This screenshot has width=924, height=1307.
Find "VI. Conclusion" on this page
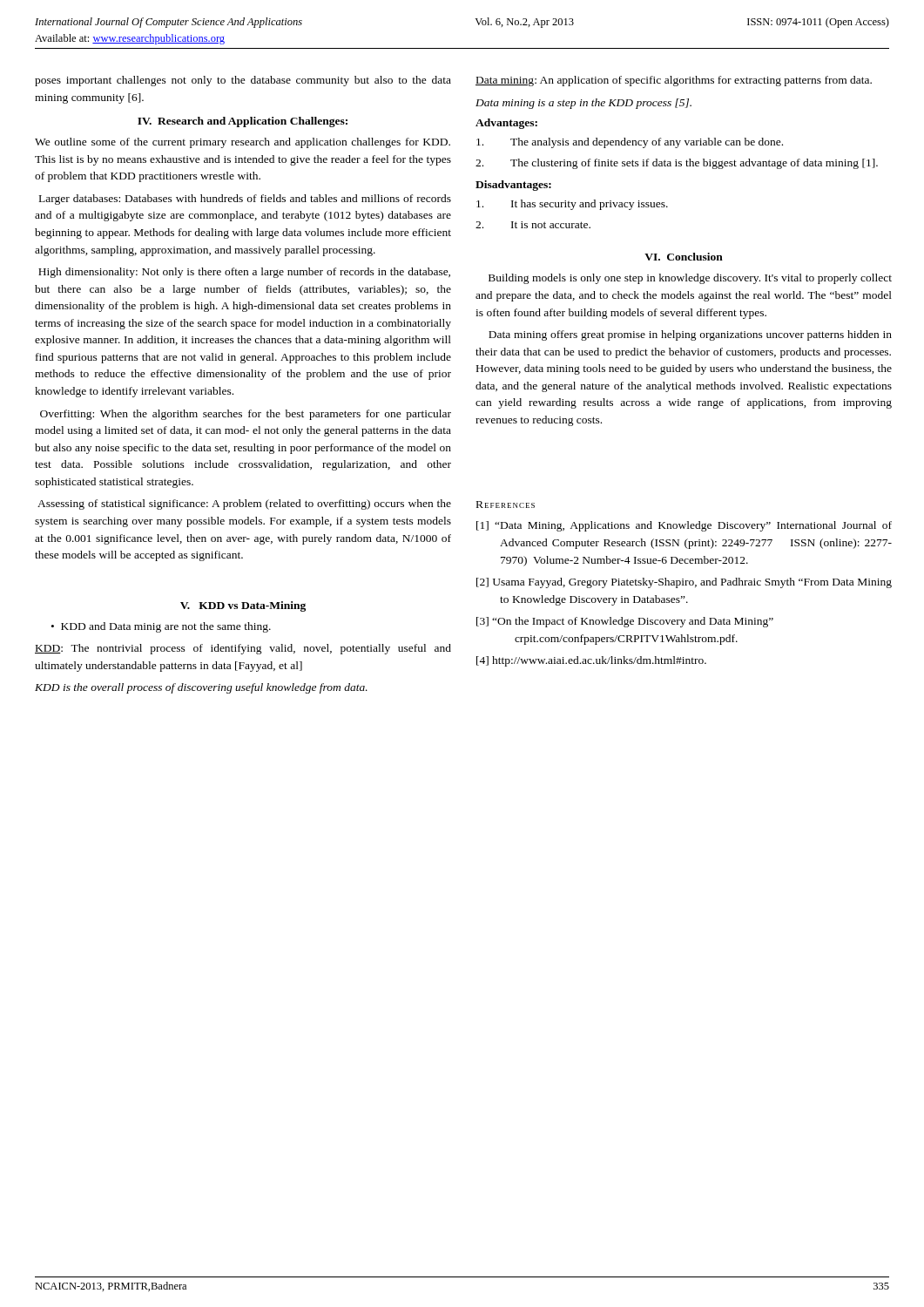coord(684,257)
